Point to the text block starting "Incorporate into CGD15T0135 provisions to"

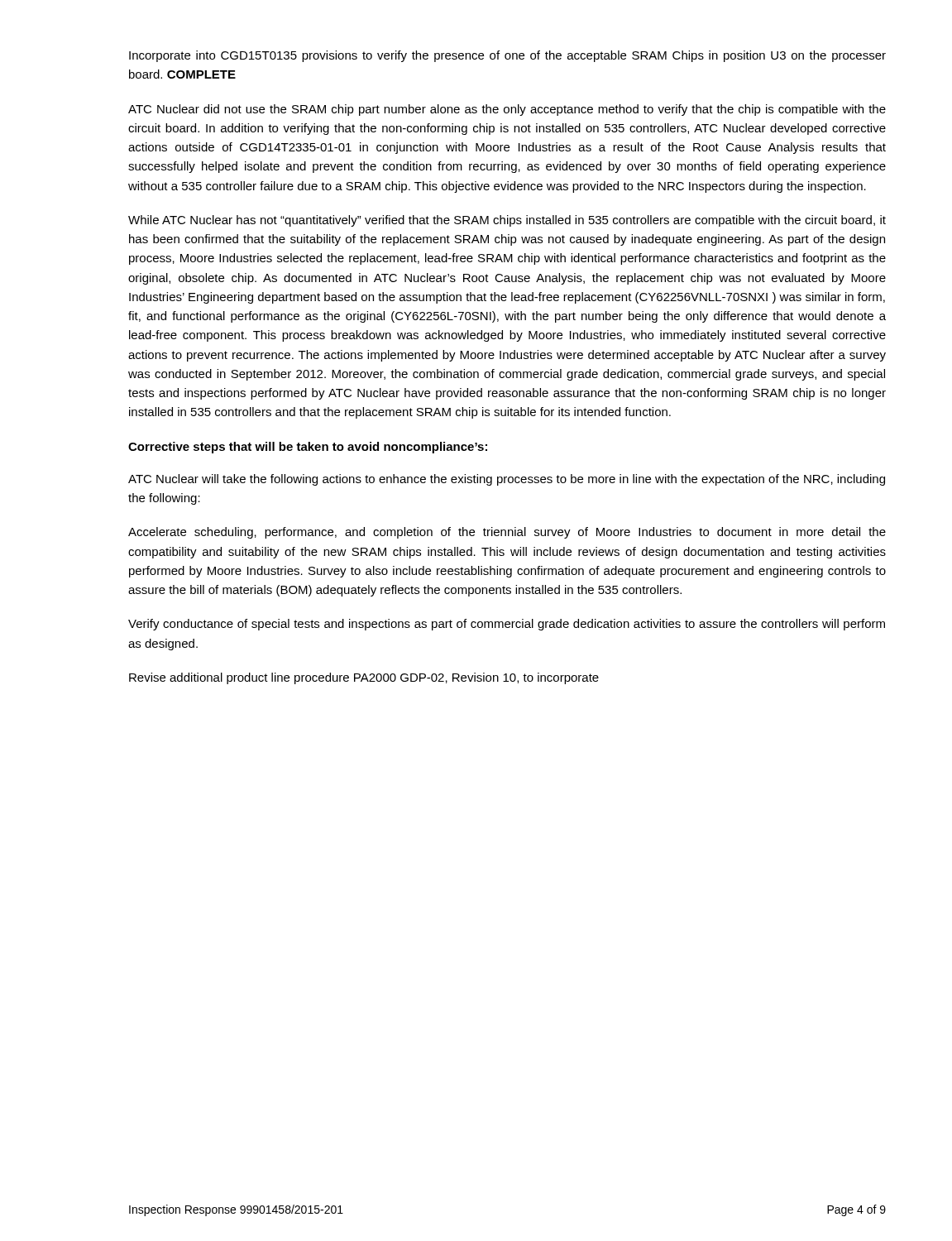coord(507,65)
